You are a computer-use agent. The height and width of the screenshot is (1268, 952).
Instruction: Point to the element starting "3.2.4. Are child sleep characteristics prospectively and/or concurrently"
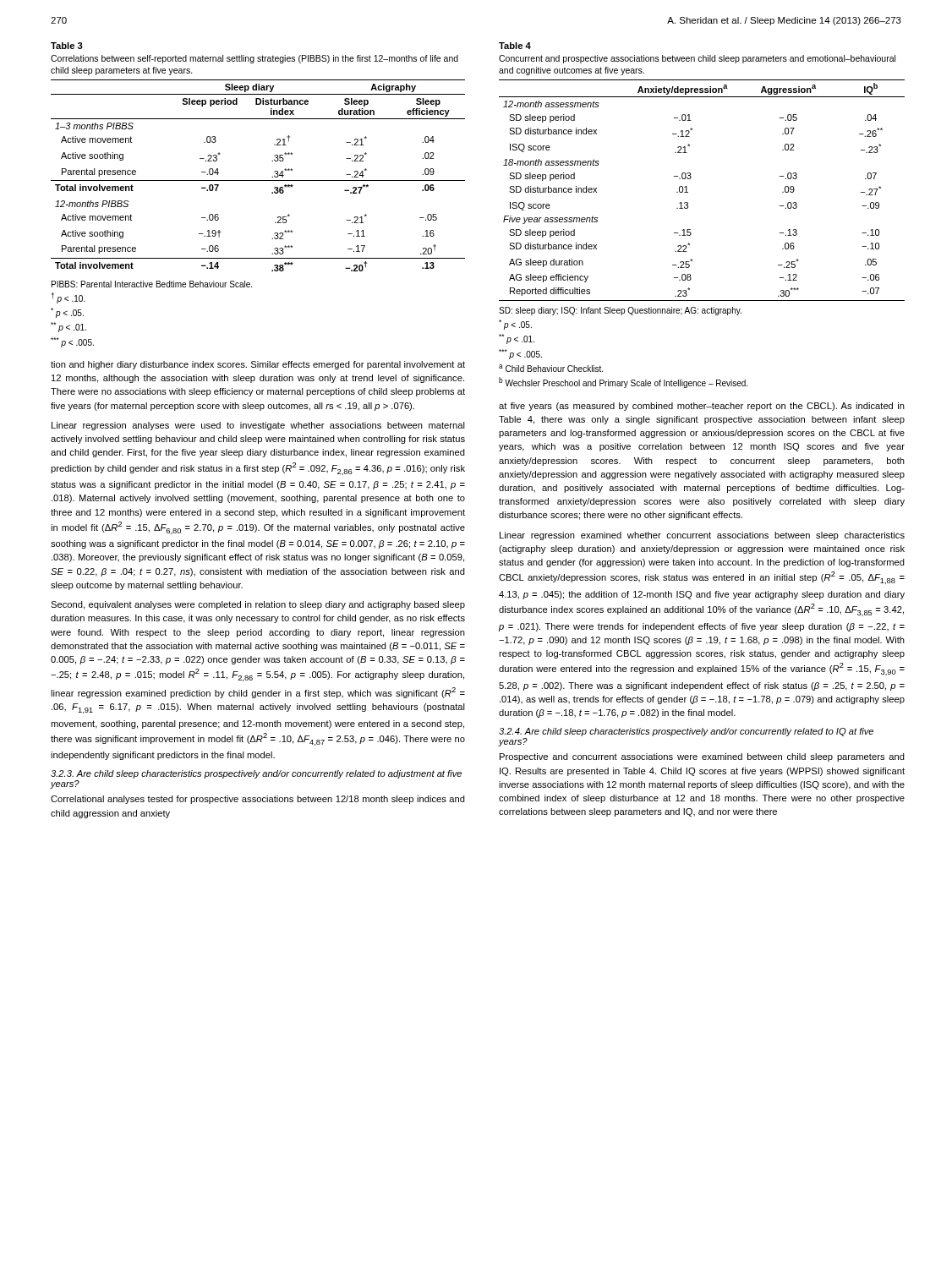pyautogui.click(x=686, y=737)
